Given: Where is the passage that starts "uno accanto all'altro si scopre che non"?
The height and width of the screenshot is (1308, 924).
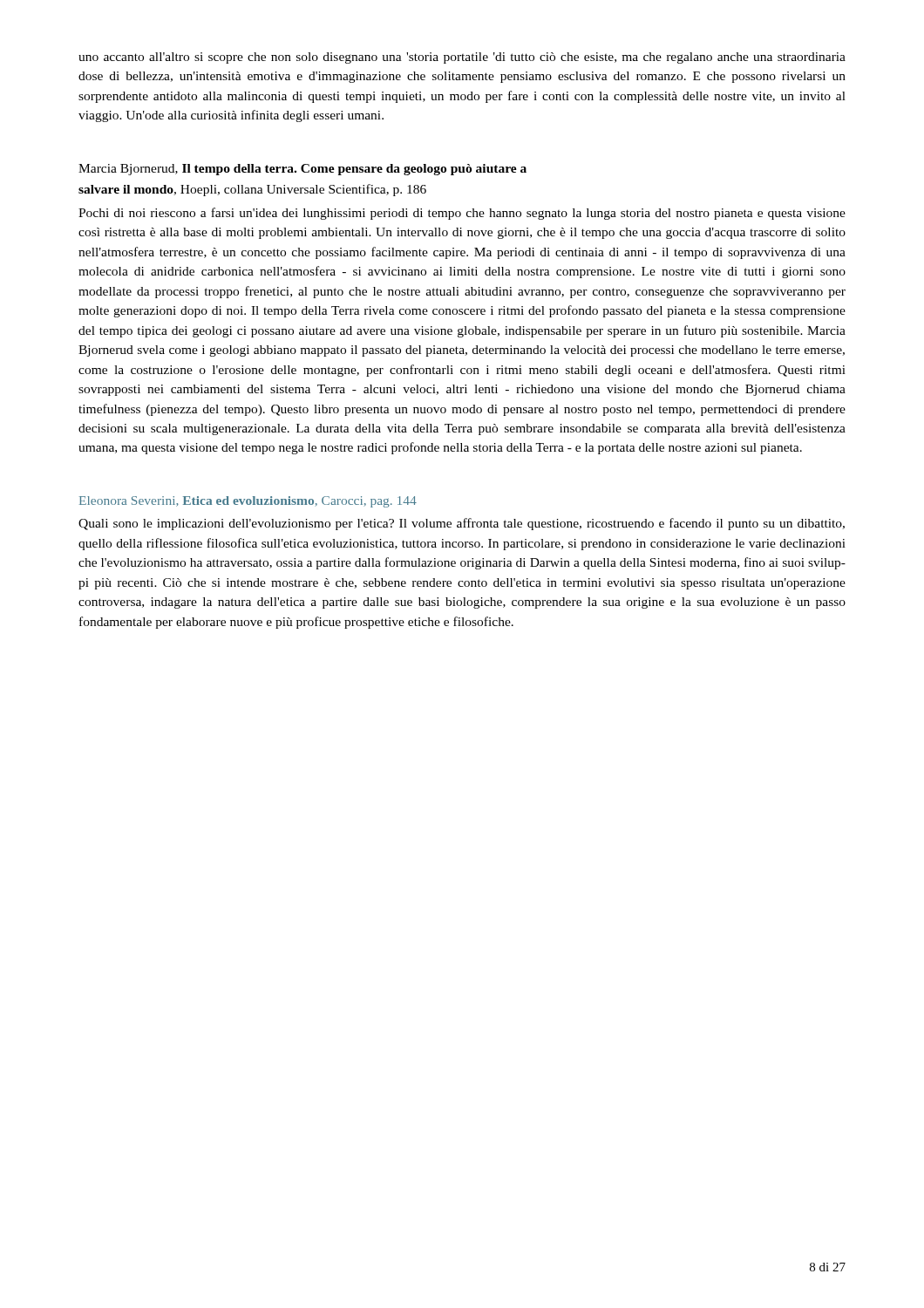Looking at the screenshot, I should click(462, 86).
